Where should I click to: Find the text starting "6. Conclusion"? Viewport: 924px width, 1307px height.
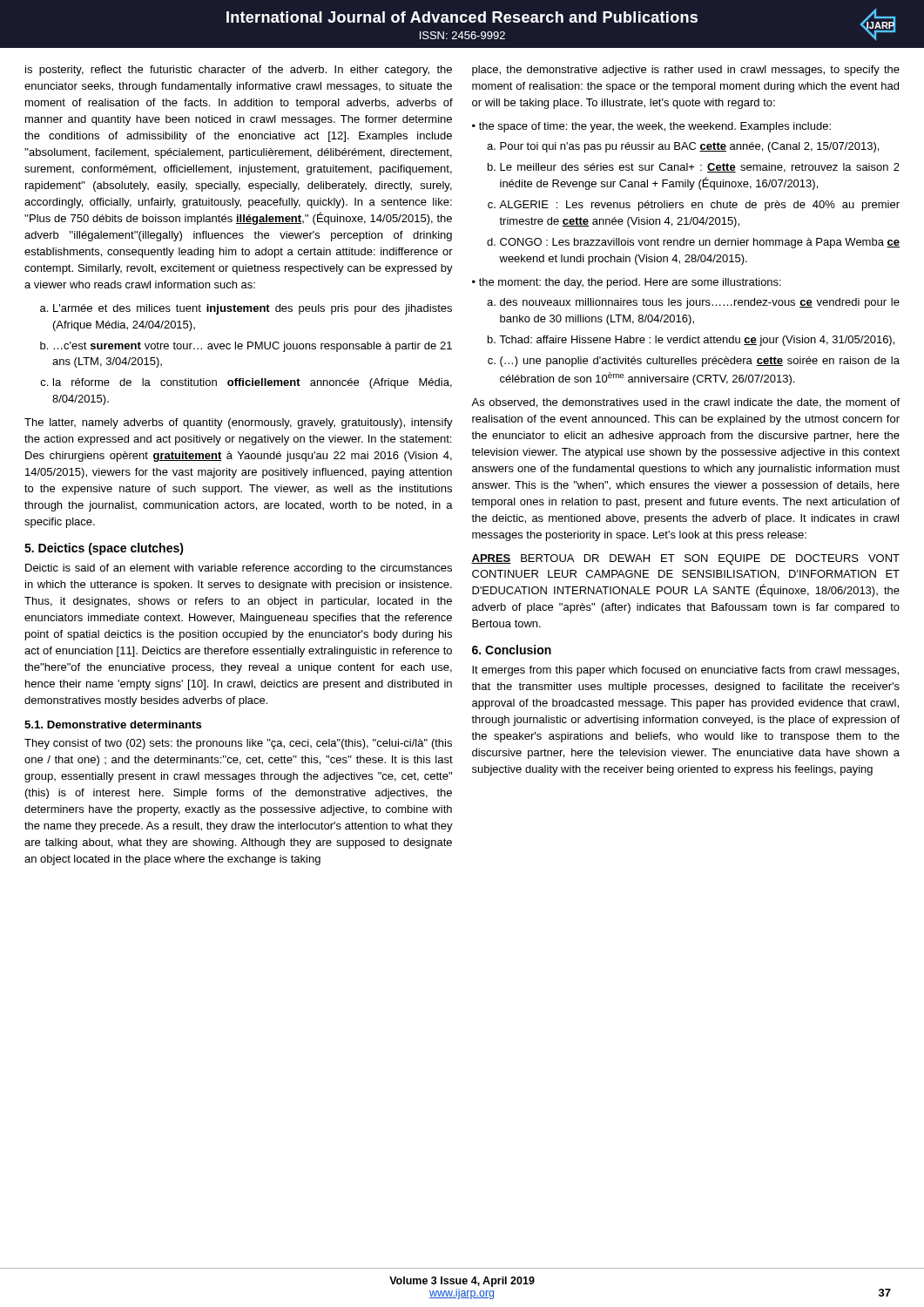tap(512, 650)
